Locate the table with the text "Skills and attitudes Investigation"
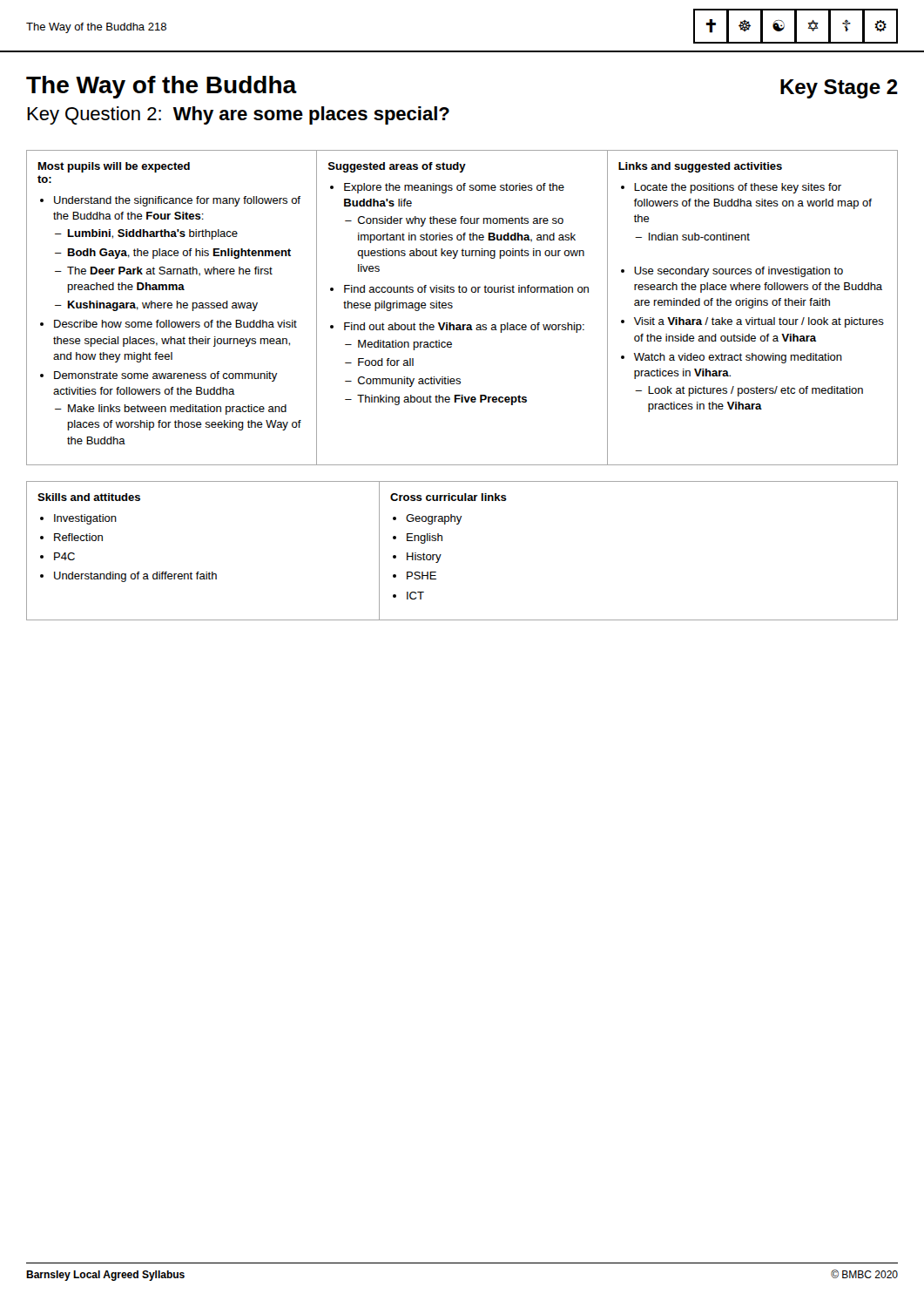This screenshot has width=924, height=1307. tap(462, 551)
